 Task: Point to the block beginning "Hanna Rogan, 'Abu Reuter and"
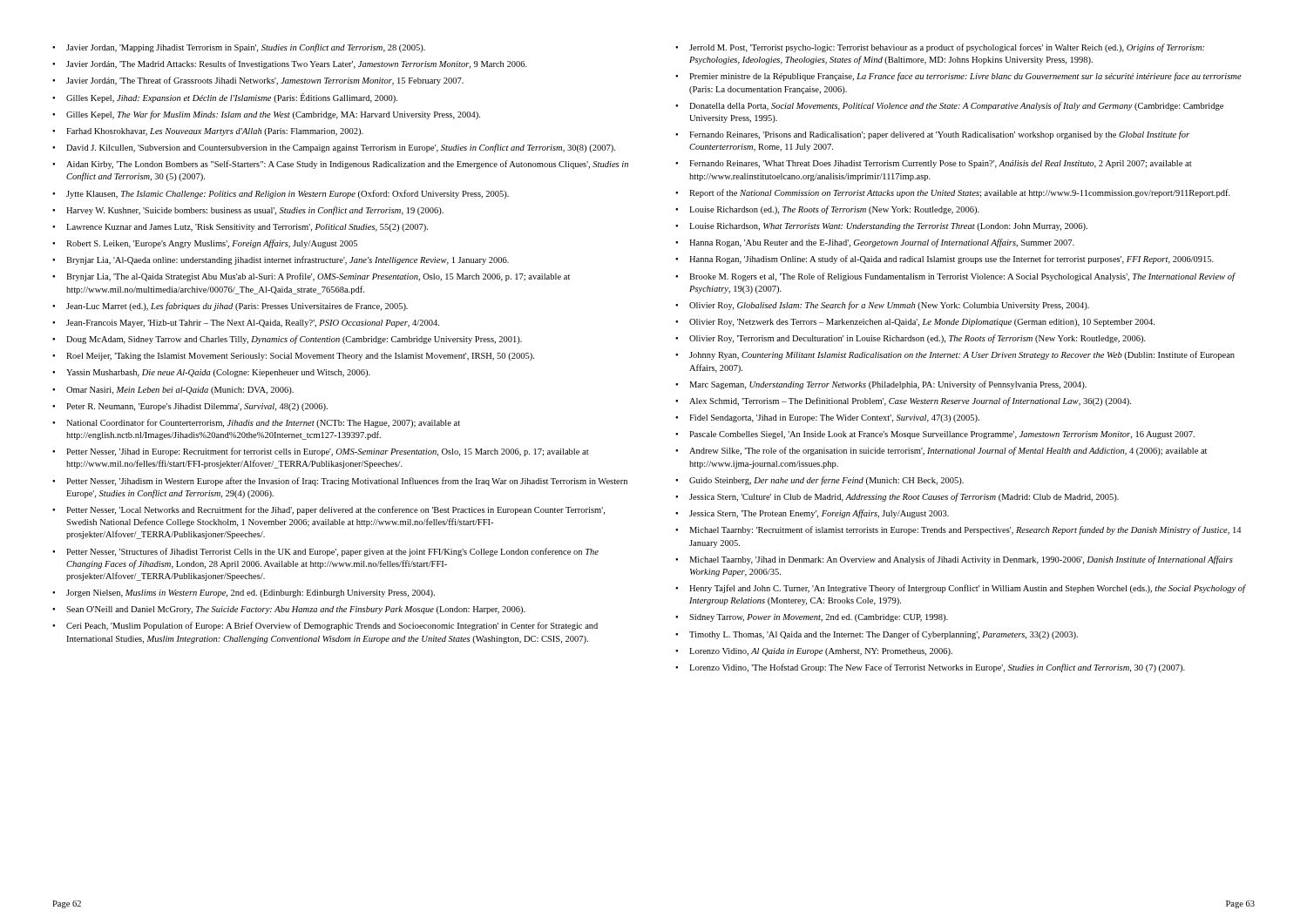pyautogui.click(x=965, y=243)
